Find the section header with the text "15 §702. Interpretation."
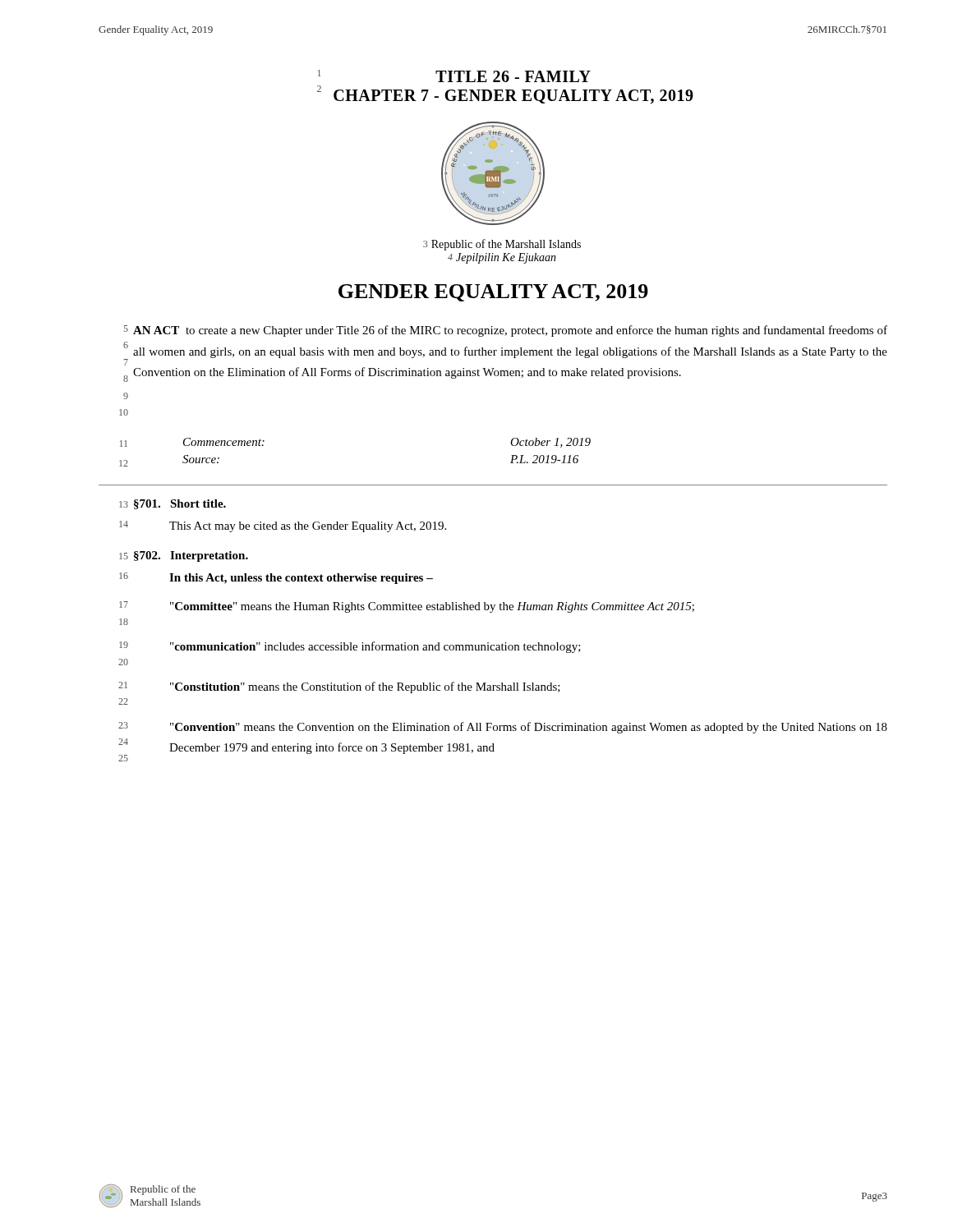The image size is (953, 1232). (x=173, y=556)
